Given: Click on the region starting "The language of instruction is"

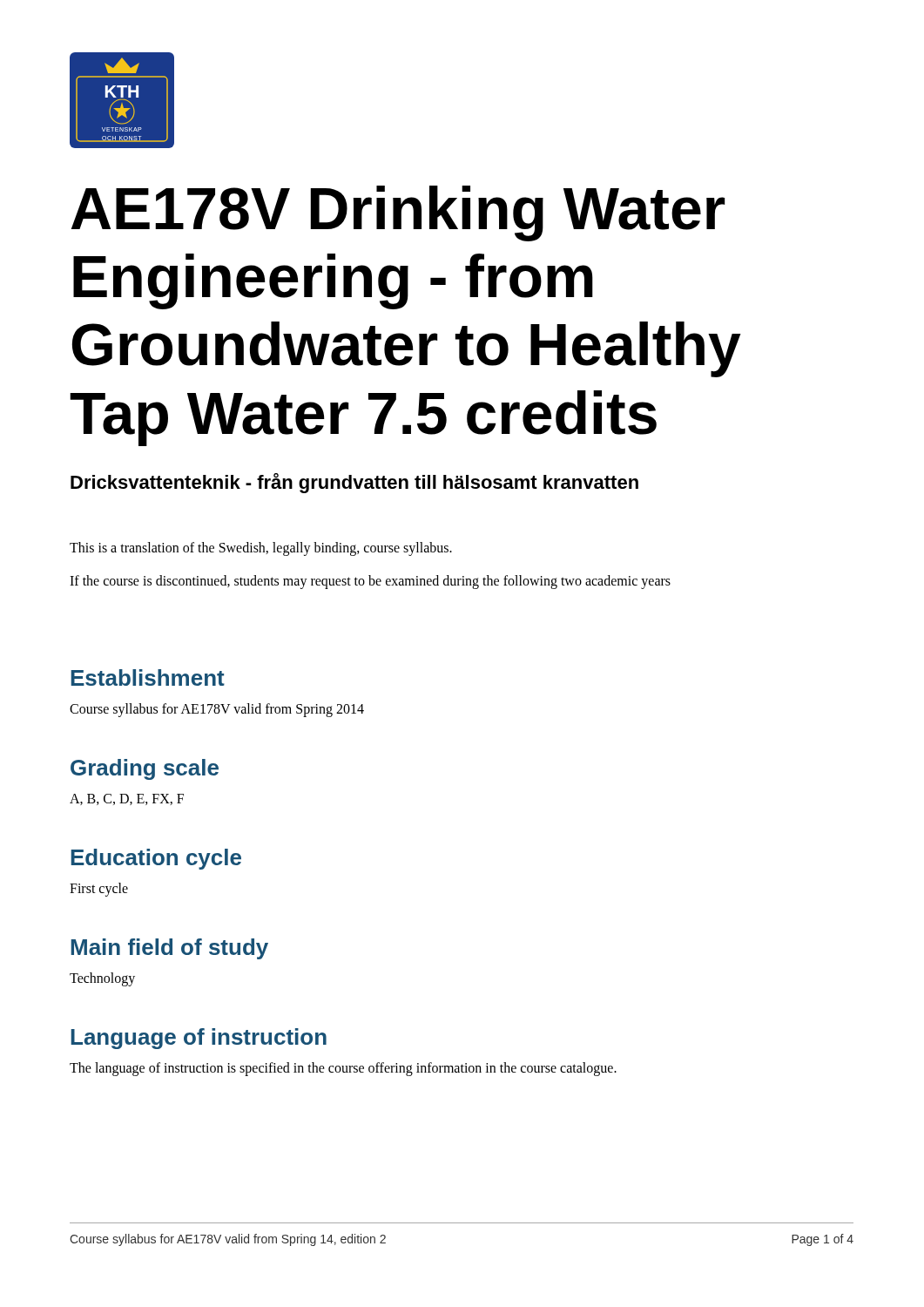Looking at the screenshot, I should pyautogui.click(x=462, y=1068).
